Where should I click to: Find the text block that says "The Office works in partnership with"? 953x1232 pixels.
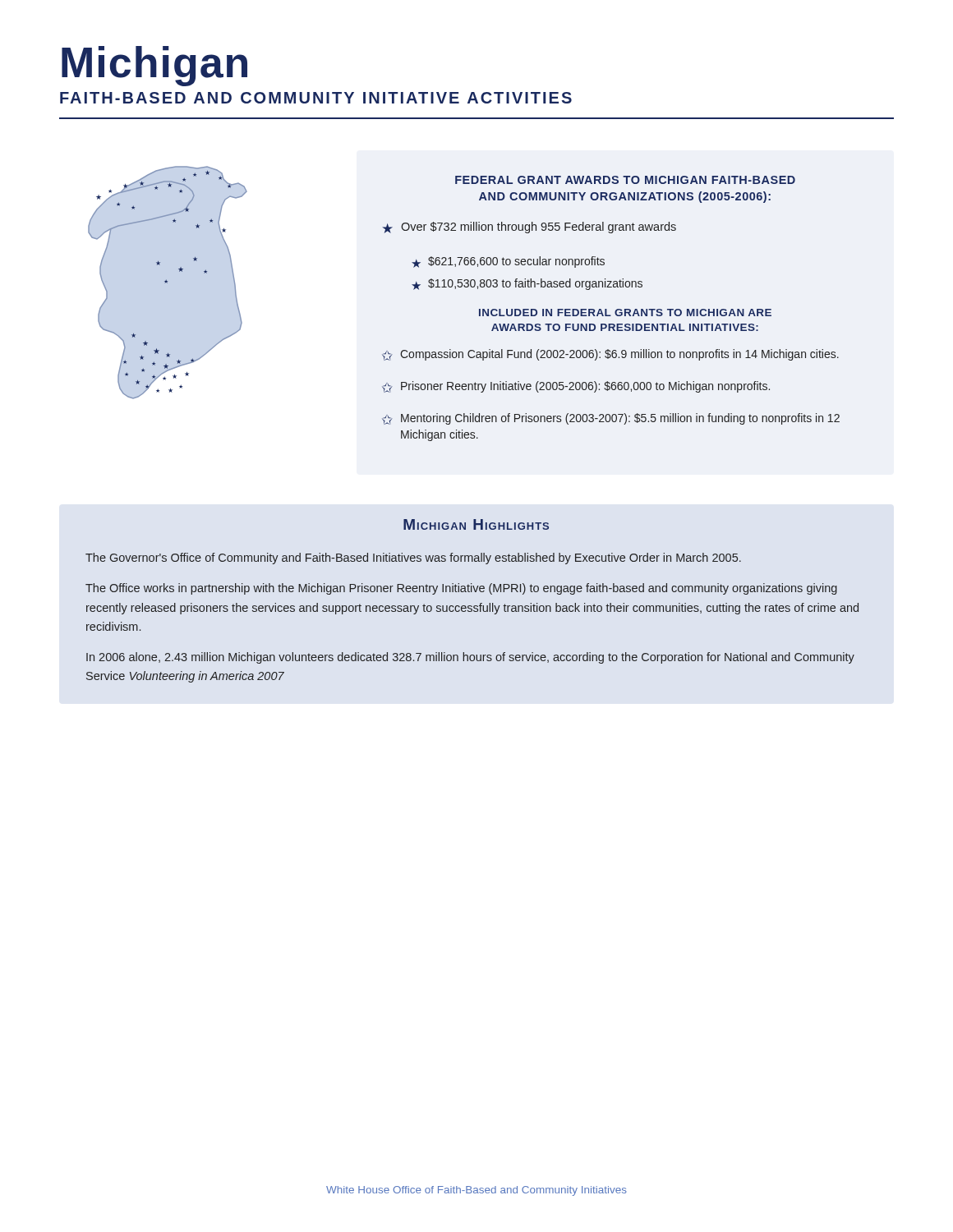point(472,607)
